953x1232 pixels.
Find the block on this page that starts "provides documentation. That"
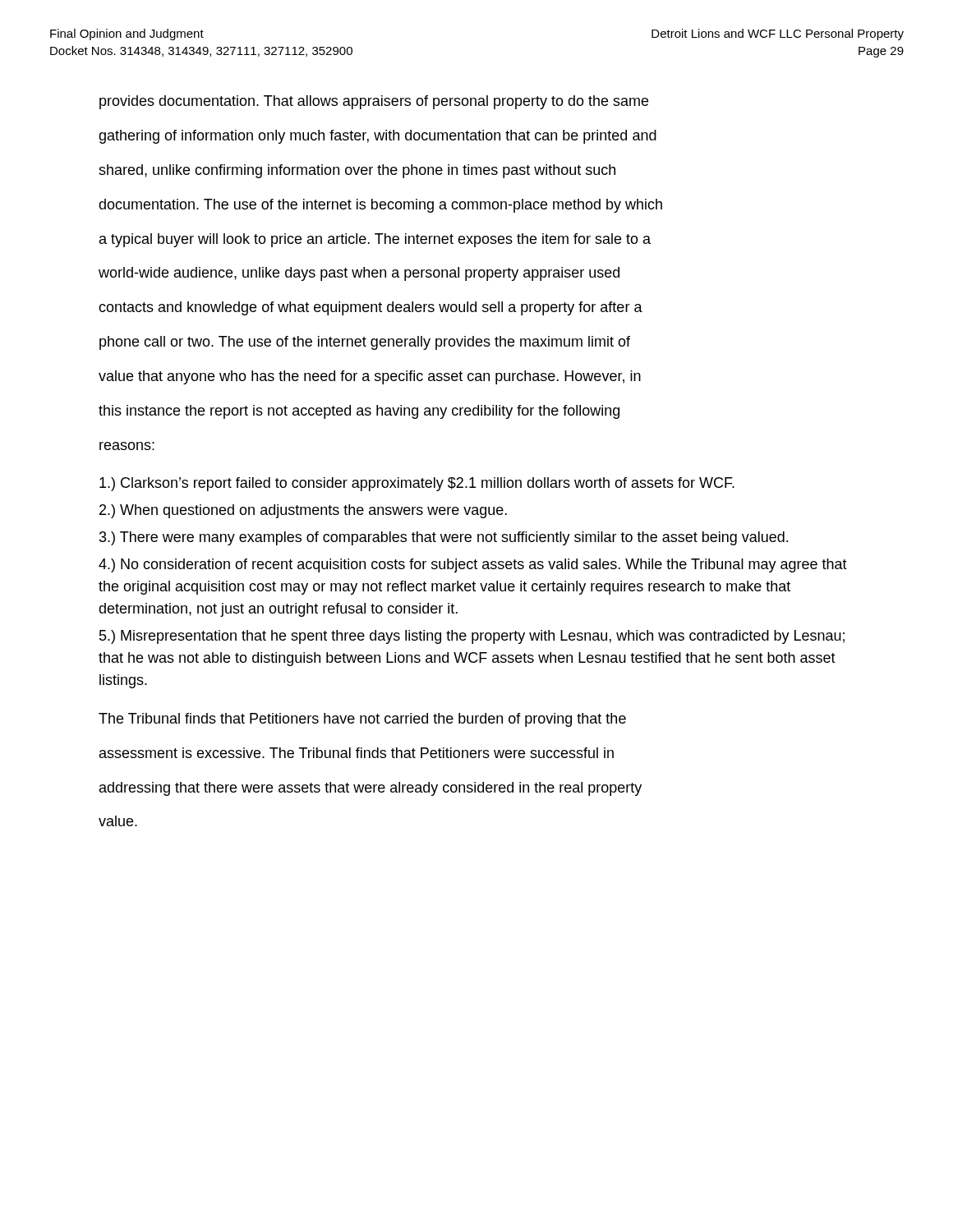pyautogui.click(x=374, y=101)
